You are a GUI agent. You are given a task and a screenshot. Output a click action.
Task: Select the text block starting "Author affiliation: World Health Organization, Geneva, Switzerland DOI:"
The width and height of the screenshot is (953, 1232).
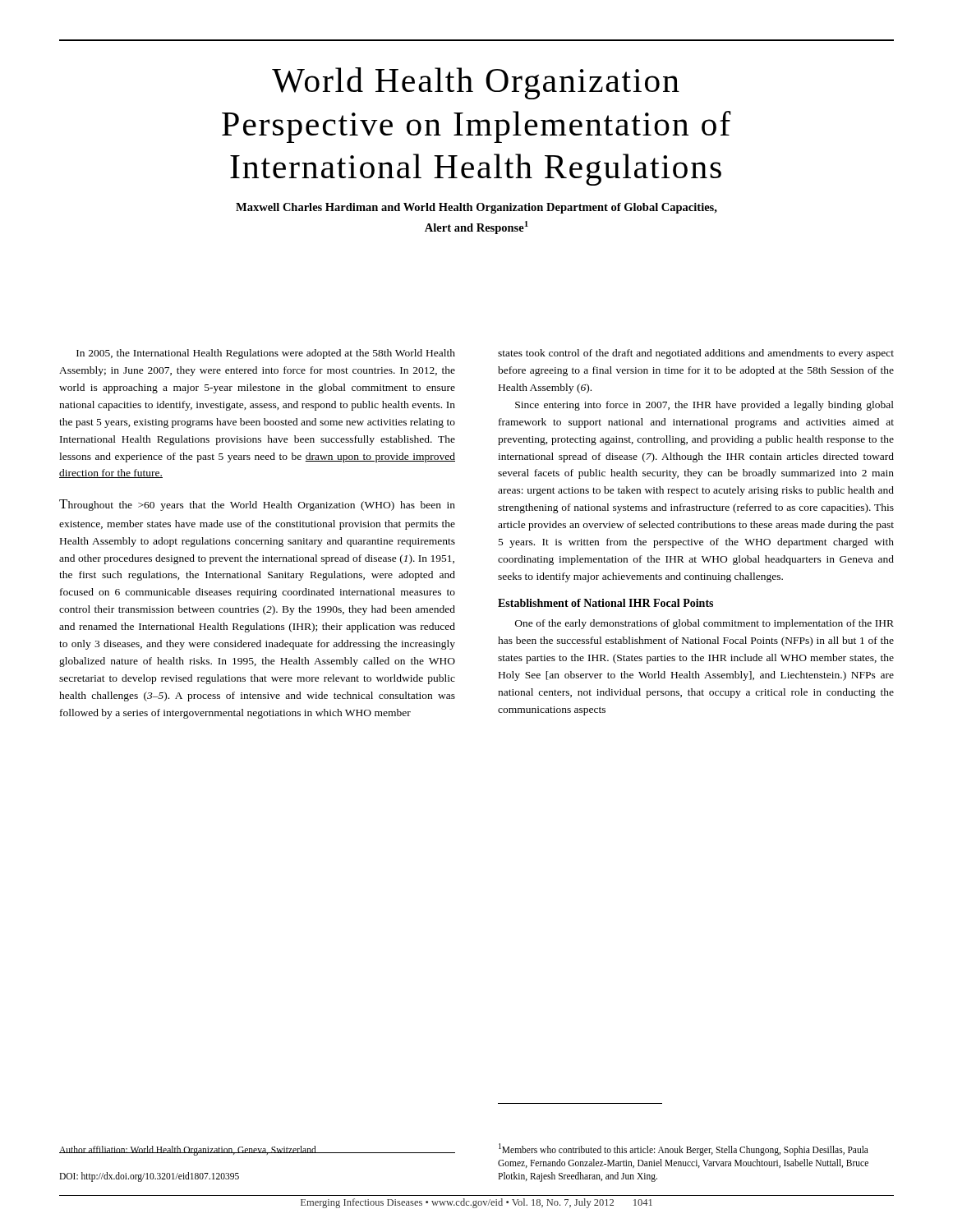188,1163
